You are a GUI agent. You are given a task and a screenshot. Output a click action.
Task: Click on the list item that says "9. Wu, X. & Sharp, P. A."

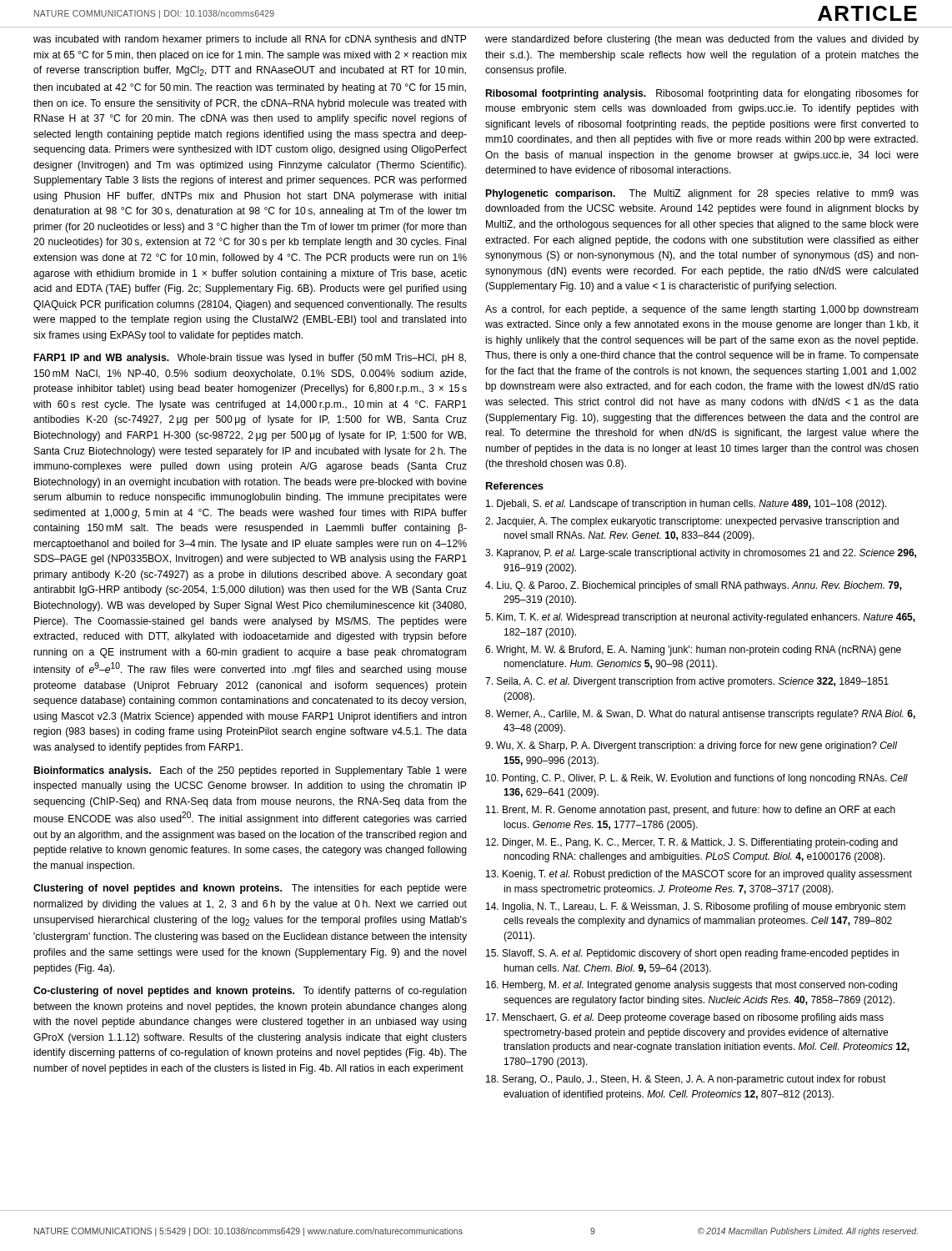click(691, 753)
